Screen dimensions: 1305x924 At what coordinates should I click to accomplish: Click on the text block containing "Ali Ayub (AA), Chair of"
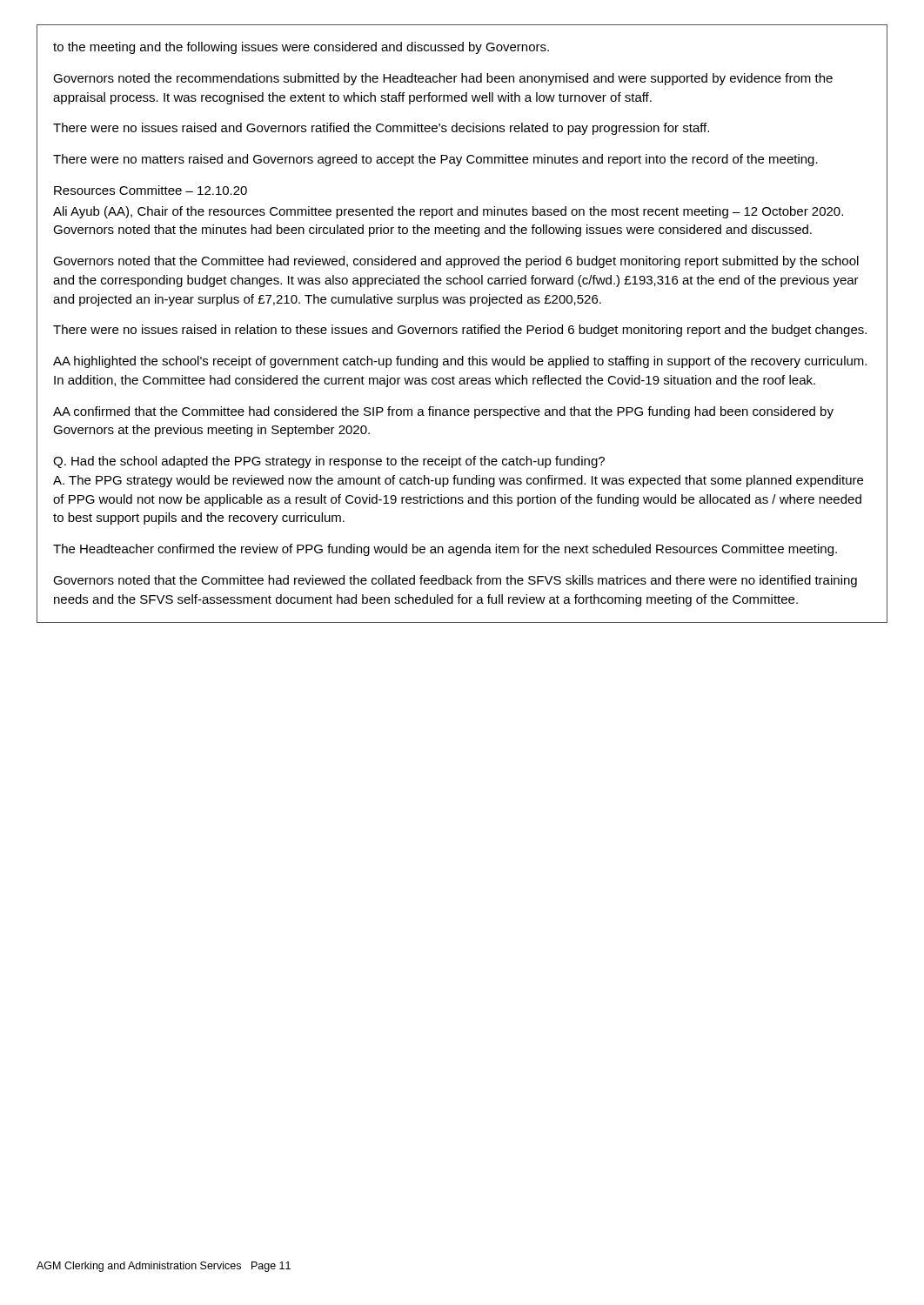(x=449, y=220)
